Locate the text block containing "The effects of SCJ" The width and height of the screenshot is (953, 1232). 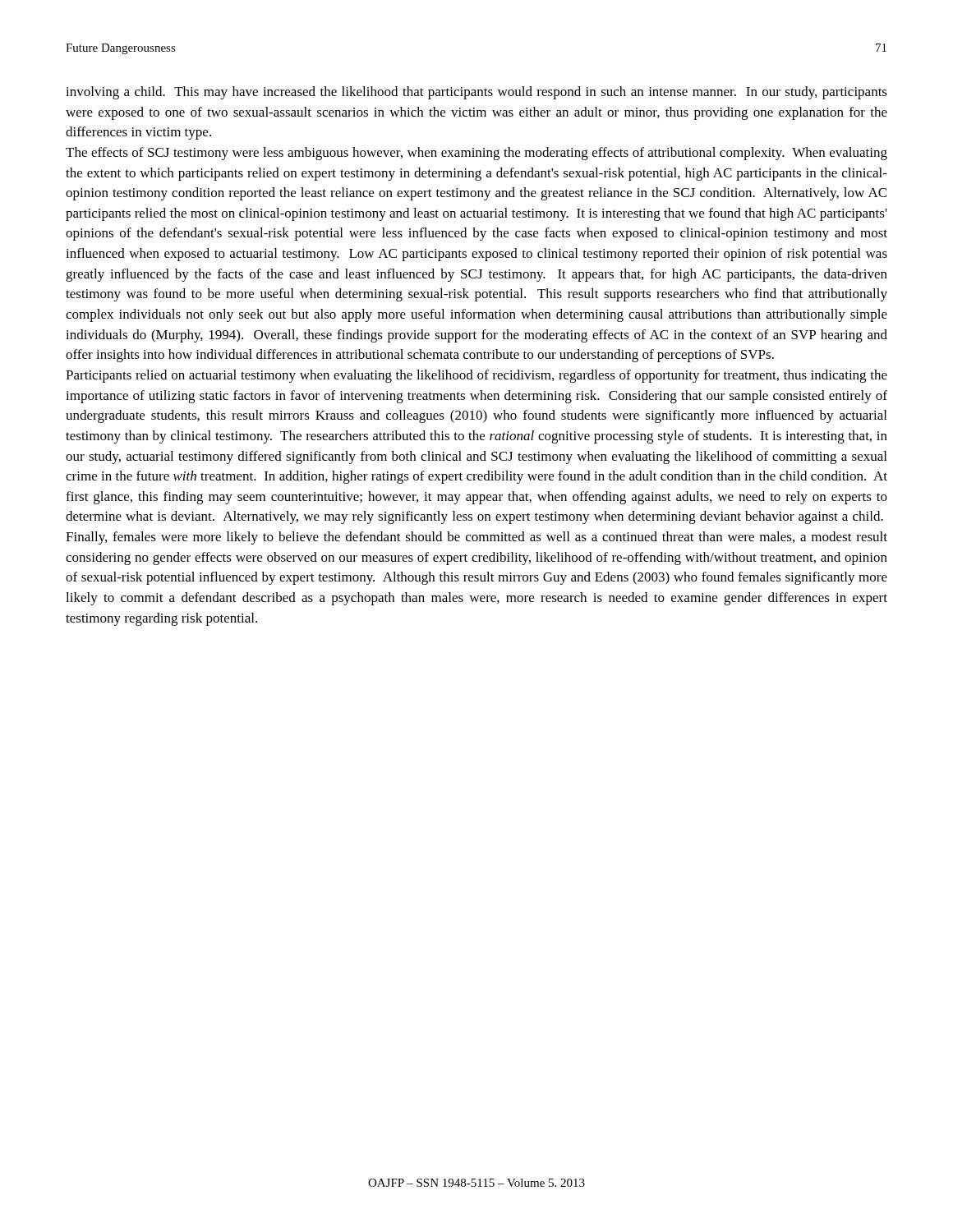[476, 253]
